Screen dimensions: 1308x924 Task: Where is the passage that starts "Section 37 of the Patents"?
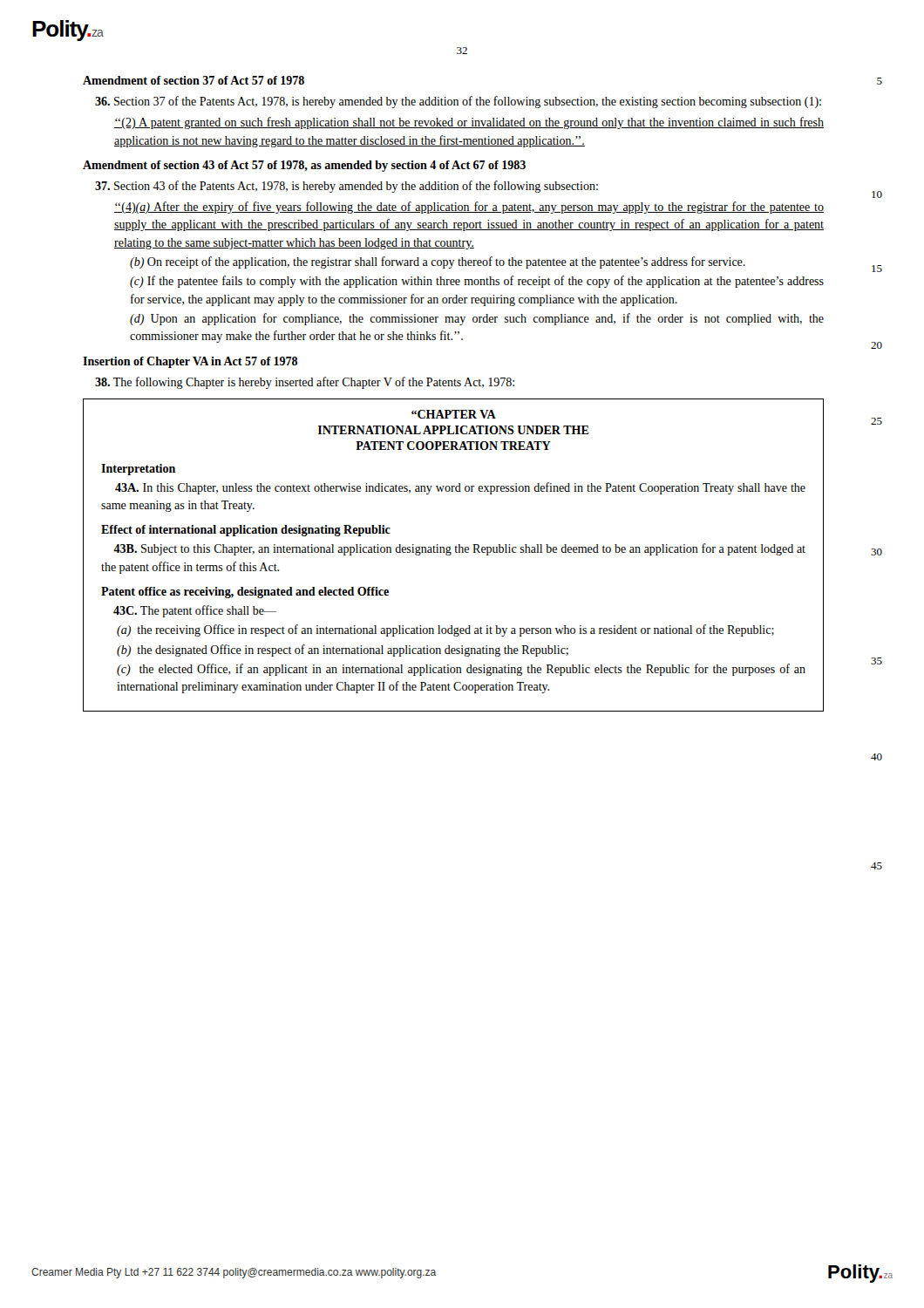(x=452, y=102)
